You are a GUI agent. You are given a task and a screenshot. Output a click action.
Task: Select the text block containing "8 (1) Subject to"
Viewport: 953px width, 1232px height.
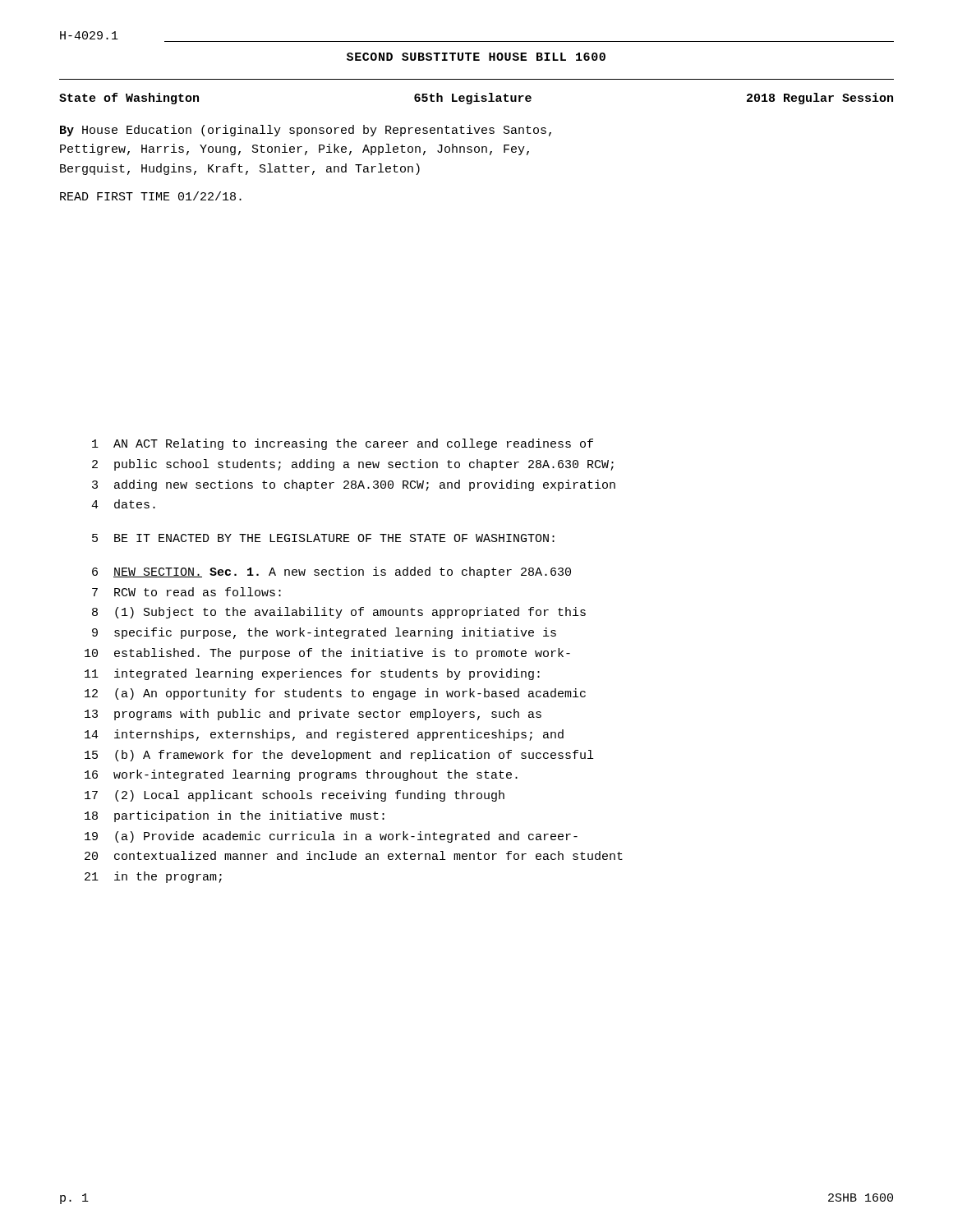[x=476, y=645]
